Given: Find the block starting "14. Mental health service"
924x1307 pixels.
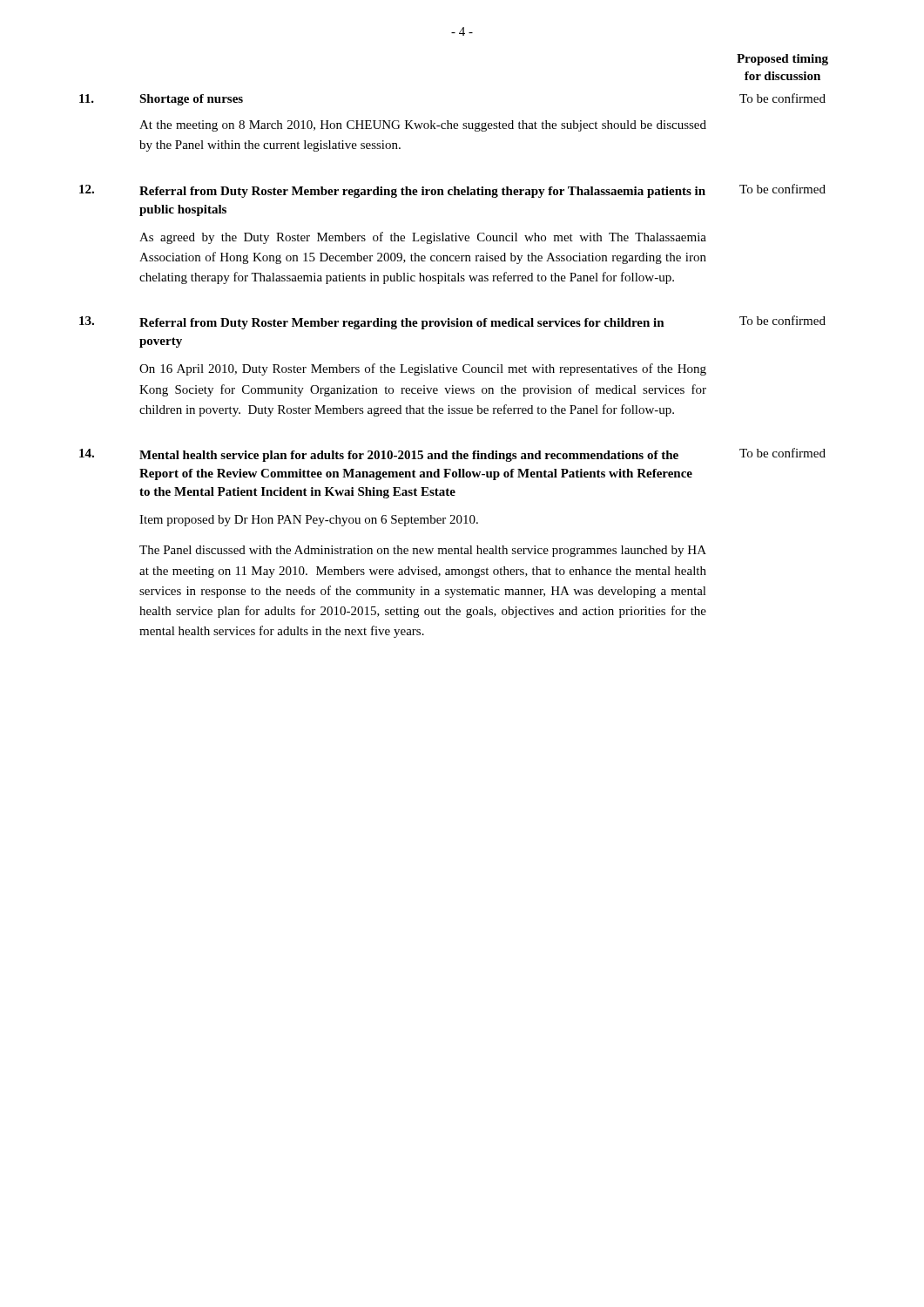Looking at the screenshot, I should (x=462, y=474).
